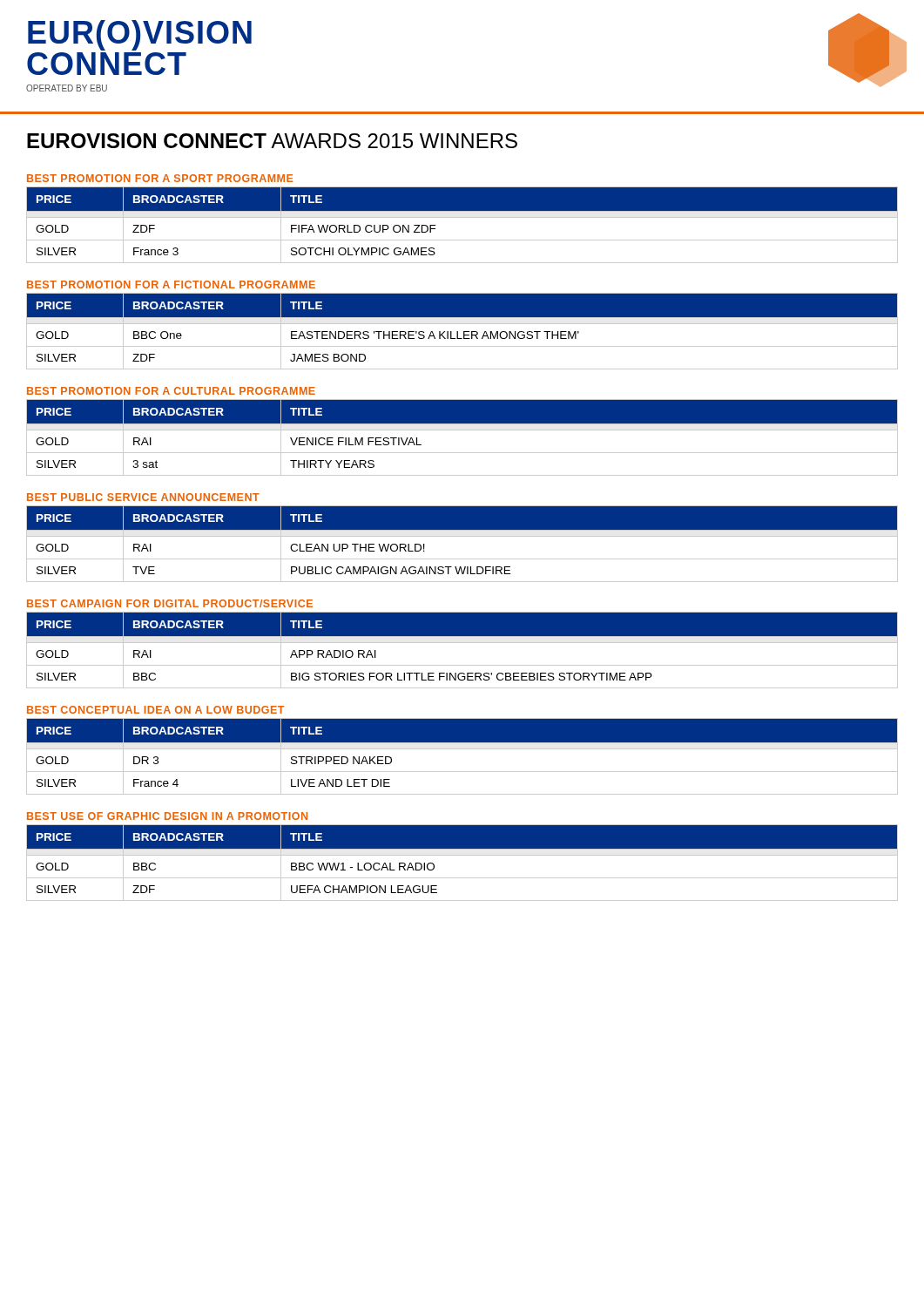This screenshot has width=924, height=1307.
Task: Select the table that reads "3 sat"
Action: tap(462, 437)
